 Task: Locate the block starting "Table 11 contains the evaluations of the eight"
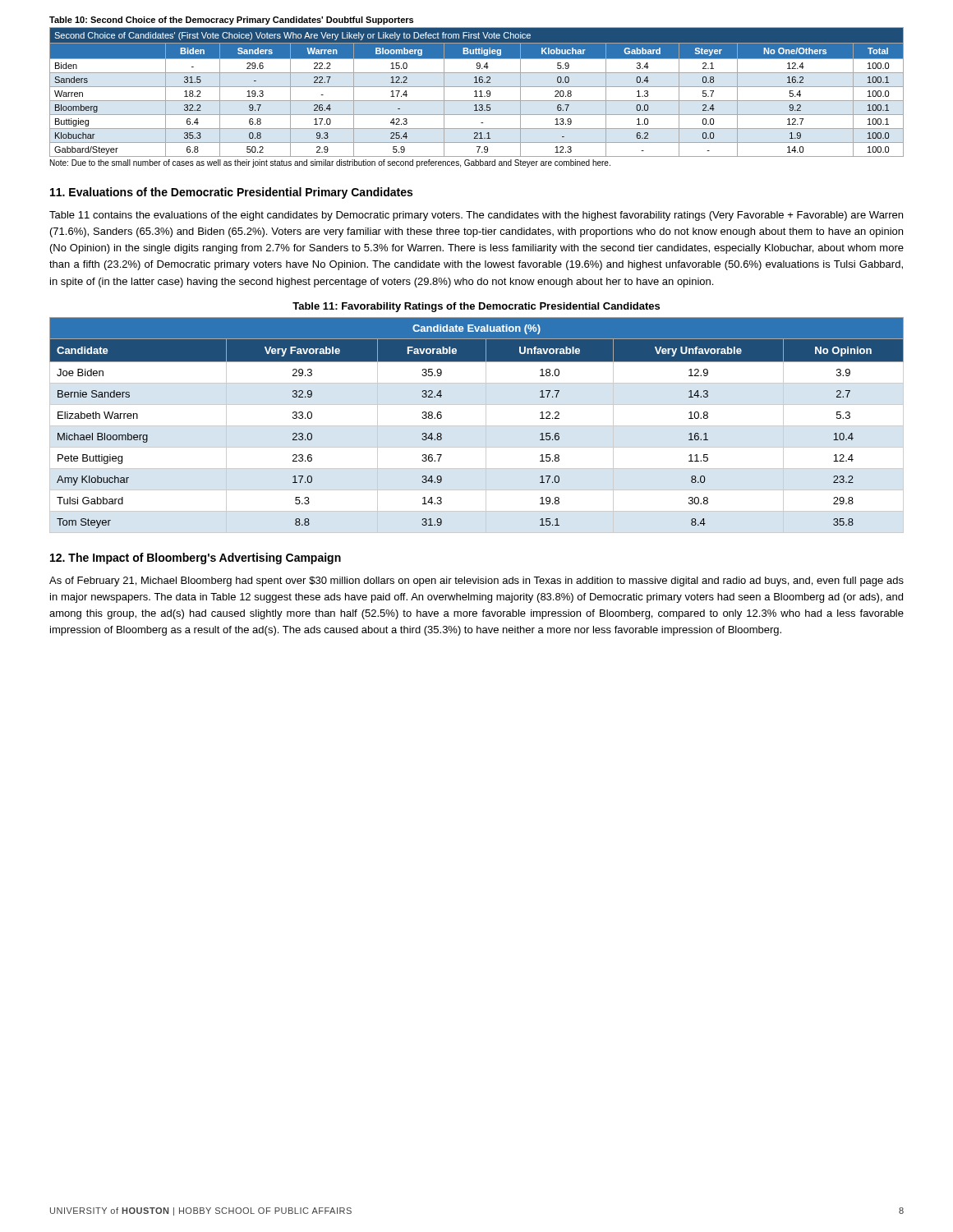[476, 248]
